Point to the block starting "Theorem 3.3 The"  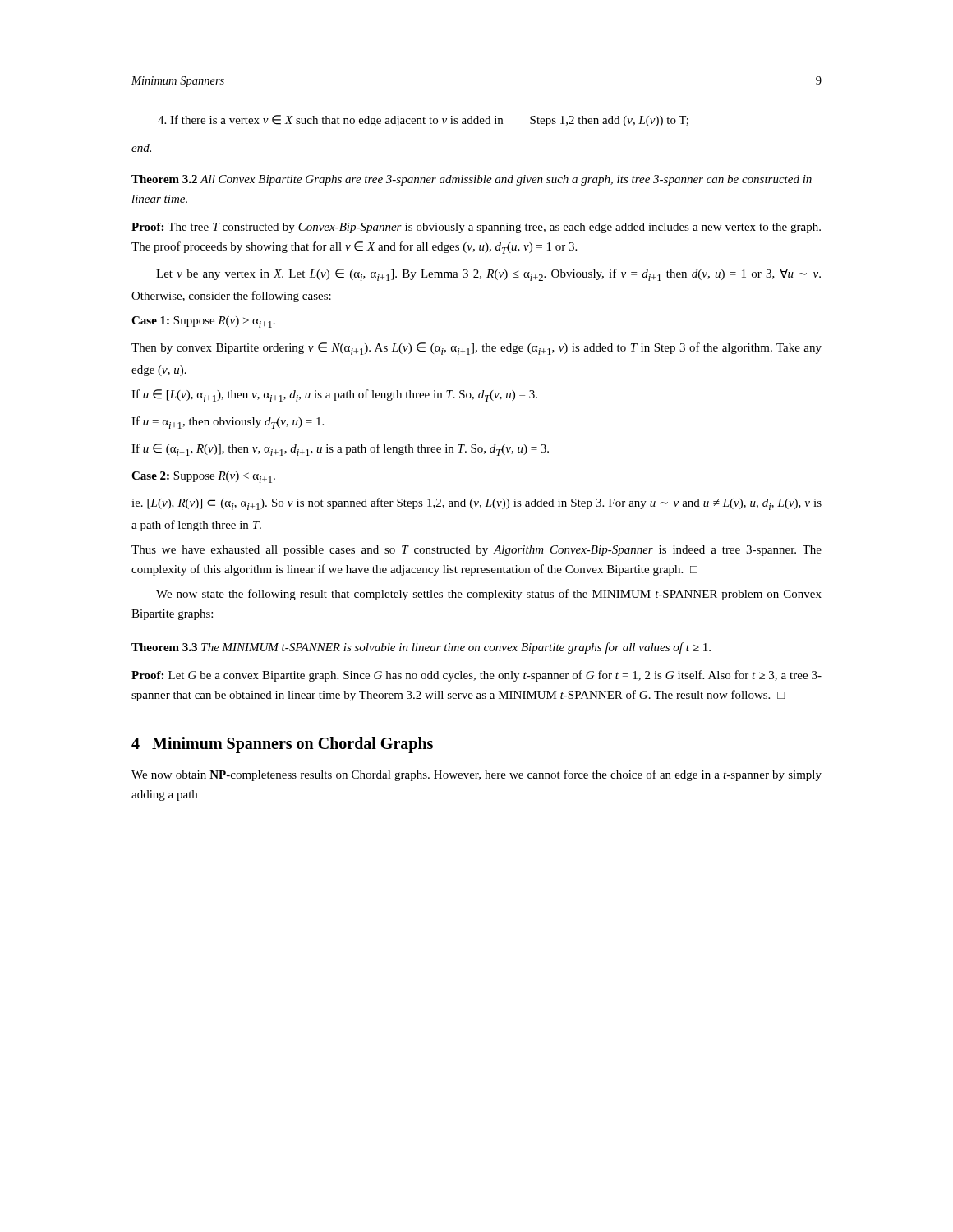click(x=421, y=647)
